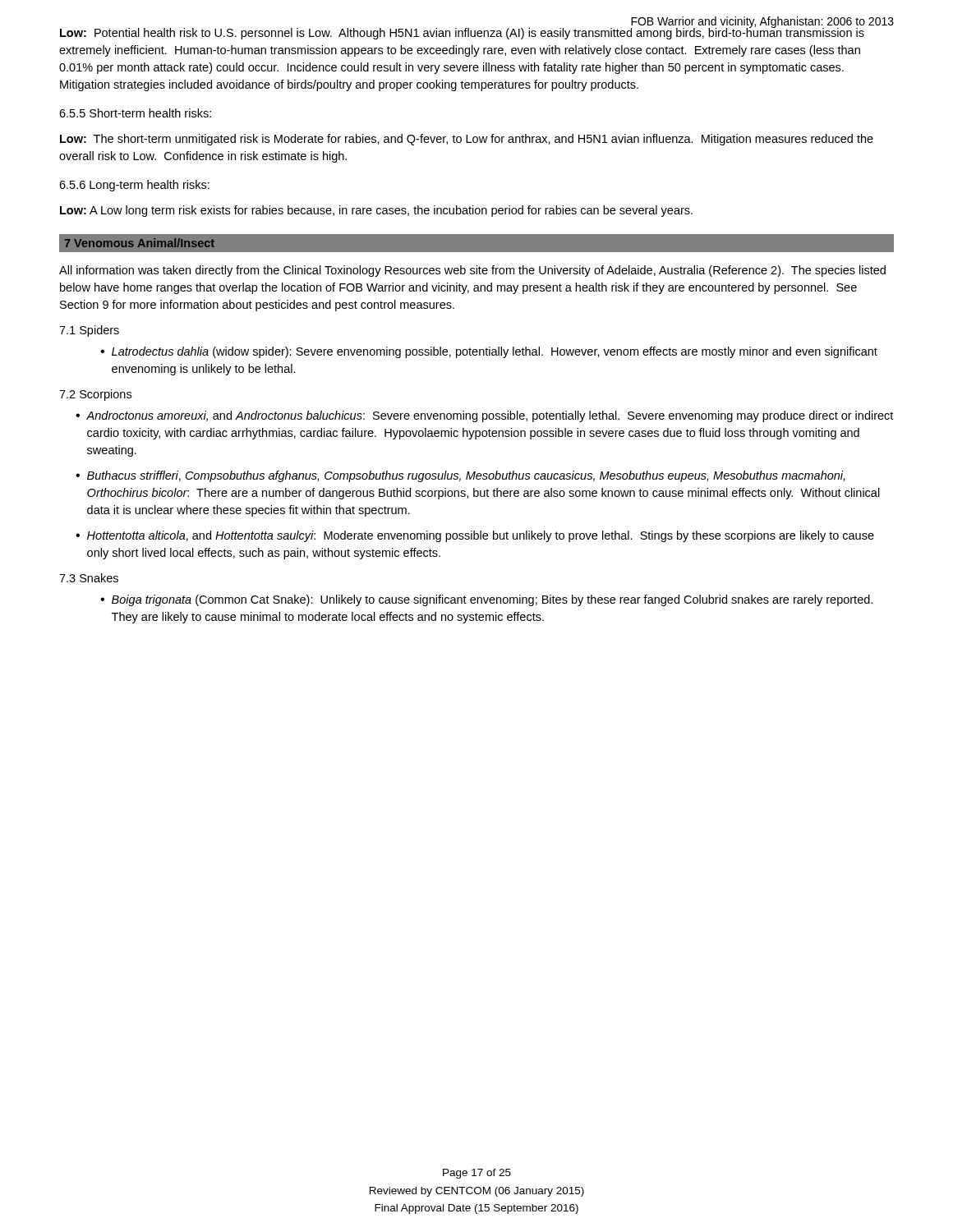Point to the passage starting "• Latrodectus dahlia (widow spider):"
953x1232 pixels.
(x=489, y=361)
